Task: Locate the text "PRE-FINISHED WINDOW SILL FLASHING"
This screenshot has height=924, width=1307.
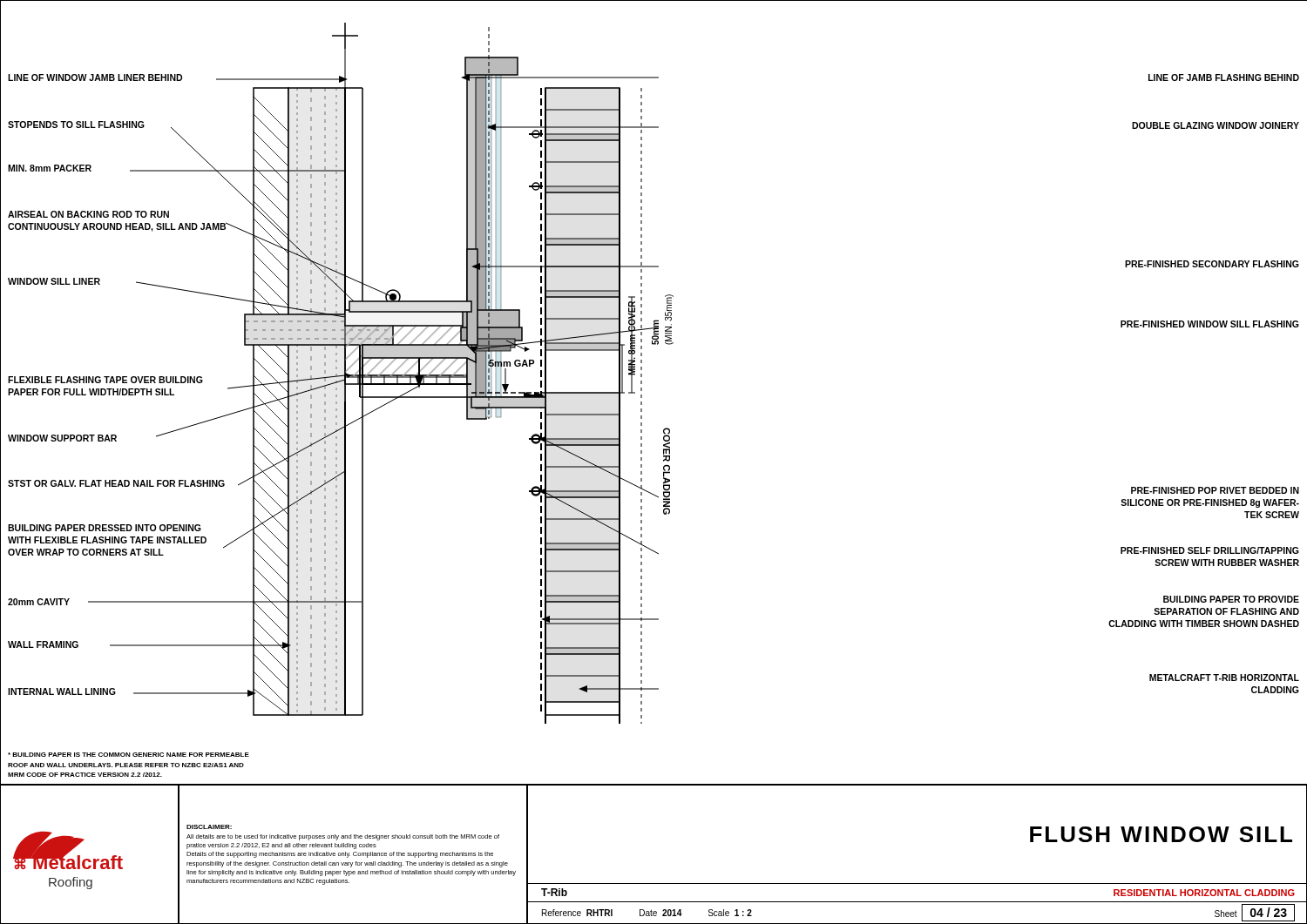Action: (1210, 324)
